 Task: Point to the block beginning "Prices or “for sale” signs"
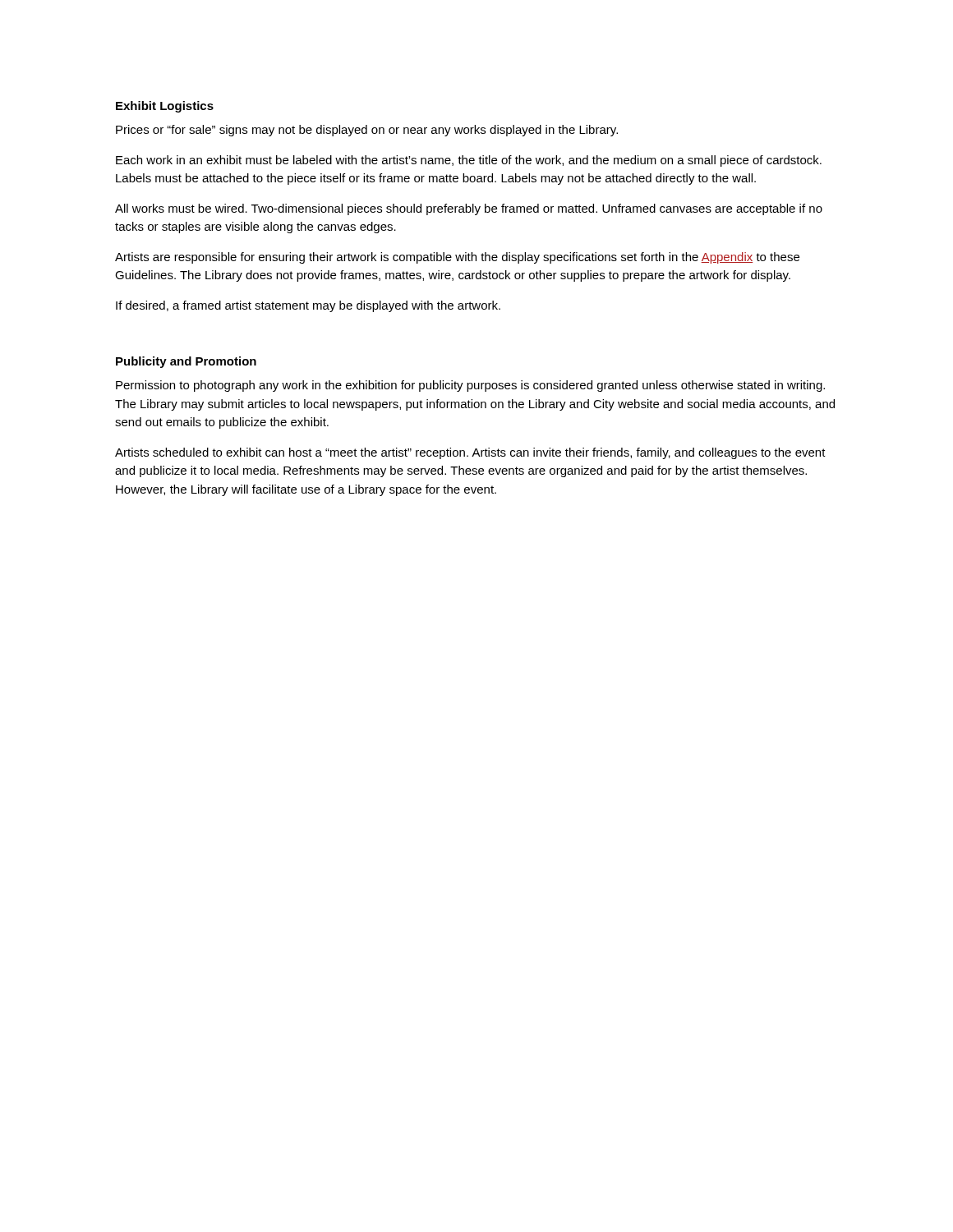(367, 129)
